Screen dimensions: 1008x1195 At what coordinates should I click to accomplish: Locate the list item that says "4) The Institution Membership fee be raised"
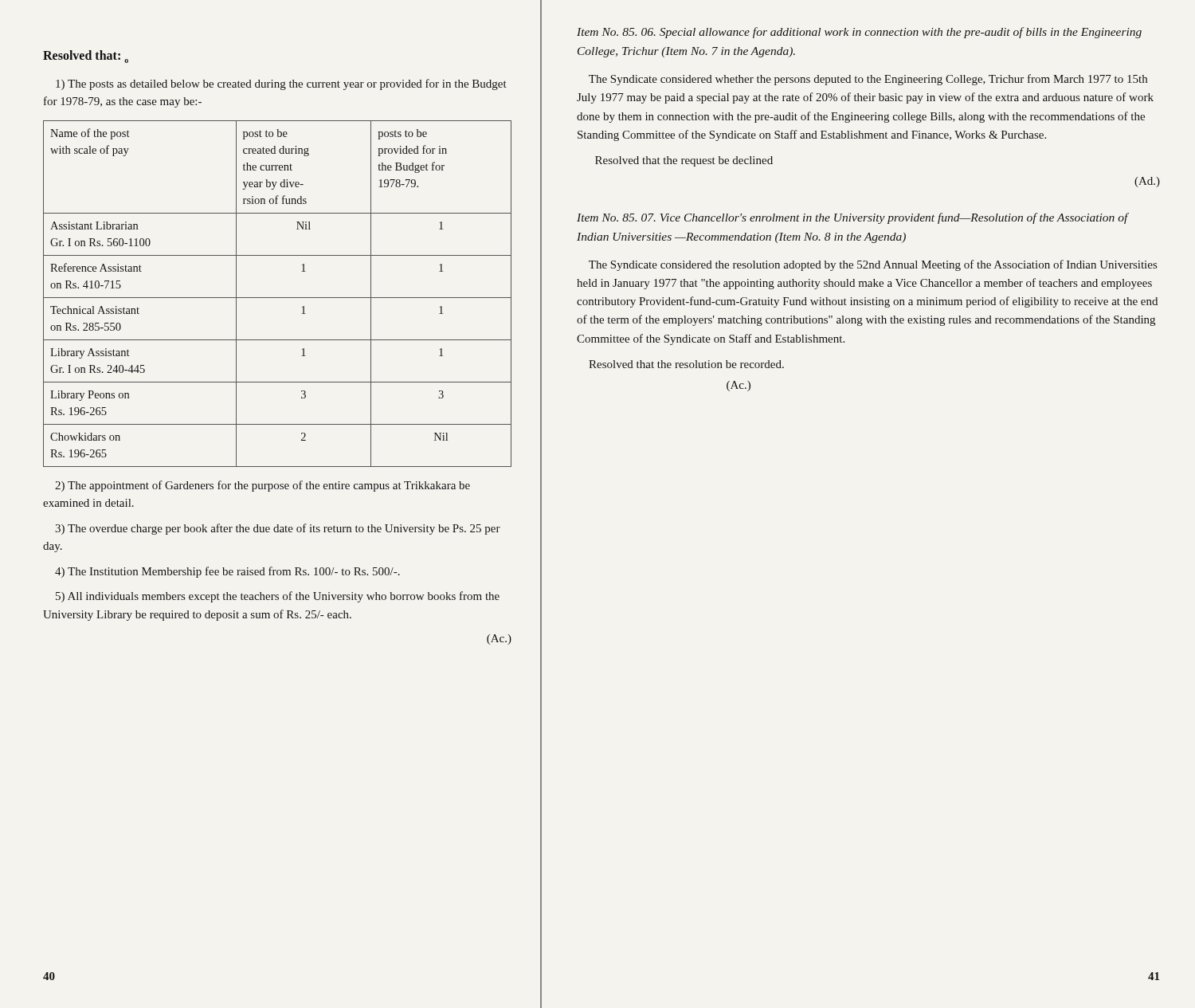222,571
